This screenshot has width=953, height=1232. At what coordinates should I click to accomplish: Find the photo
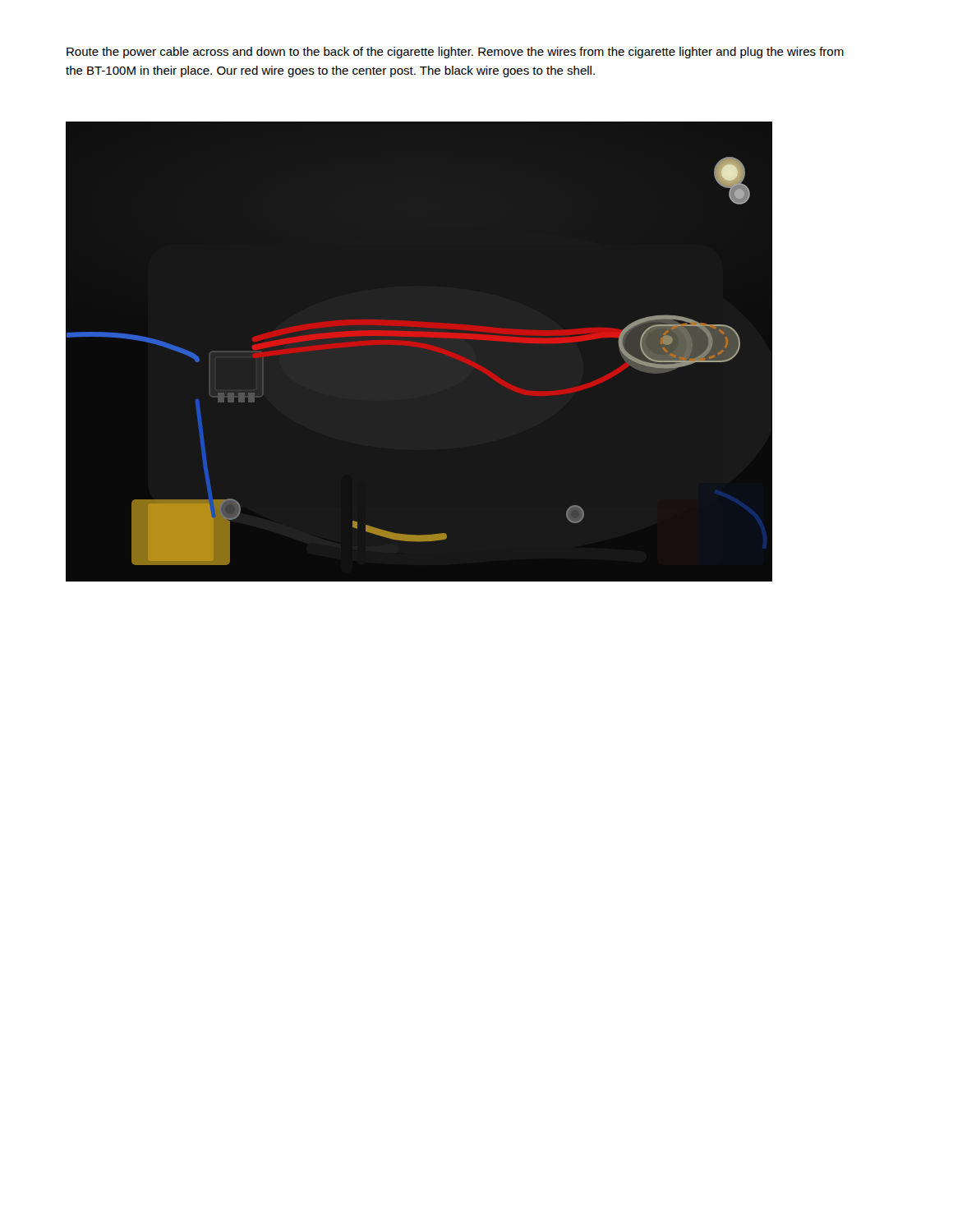[x=419, y=352]
